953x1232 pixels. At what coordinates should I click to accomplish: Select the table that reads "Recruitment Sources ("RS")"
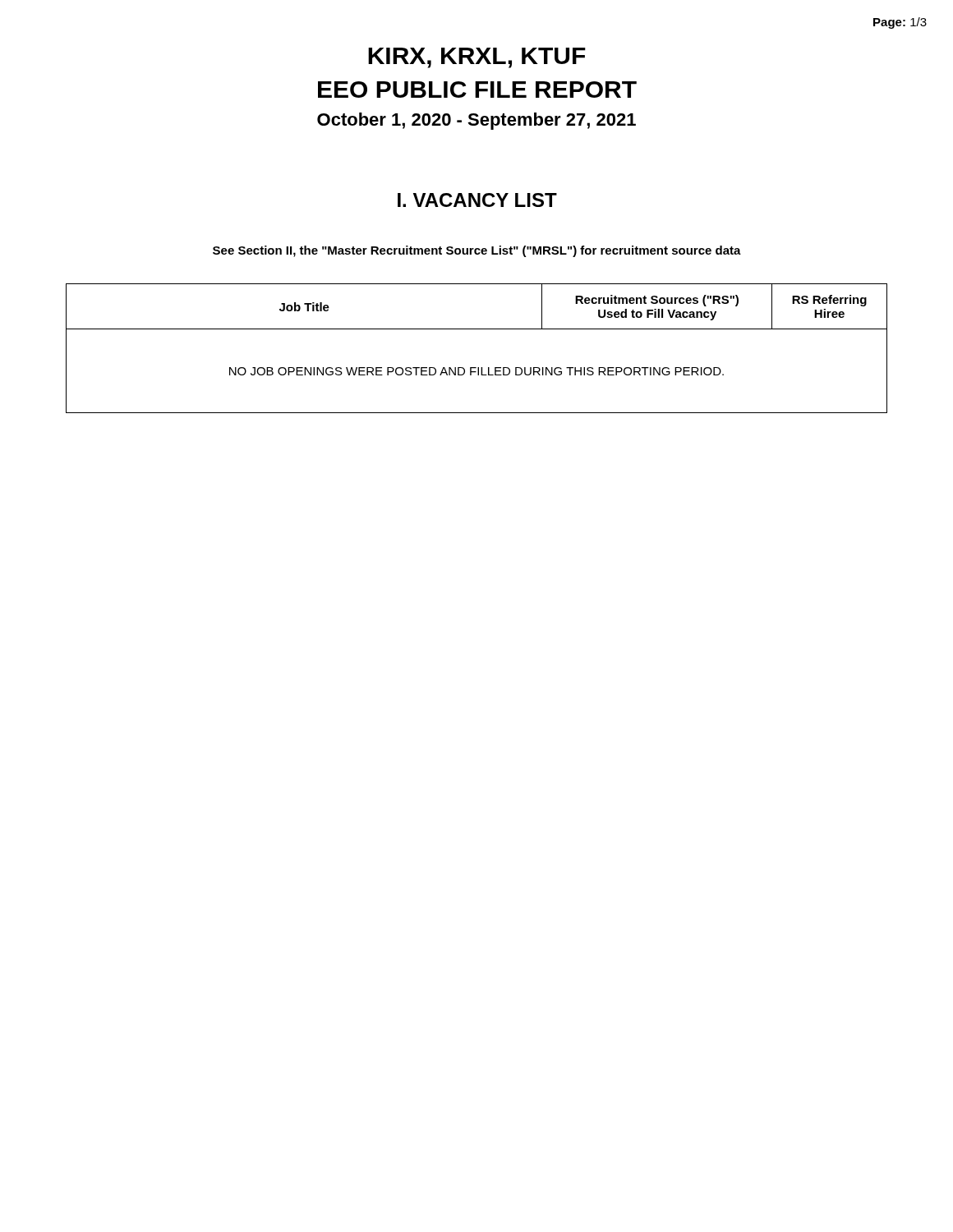tap(476, 348)
